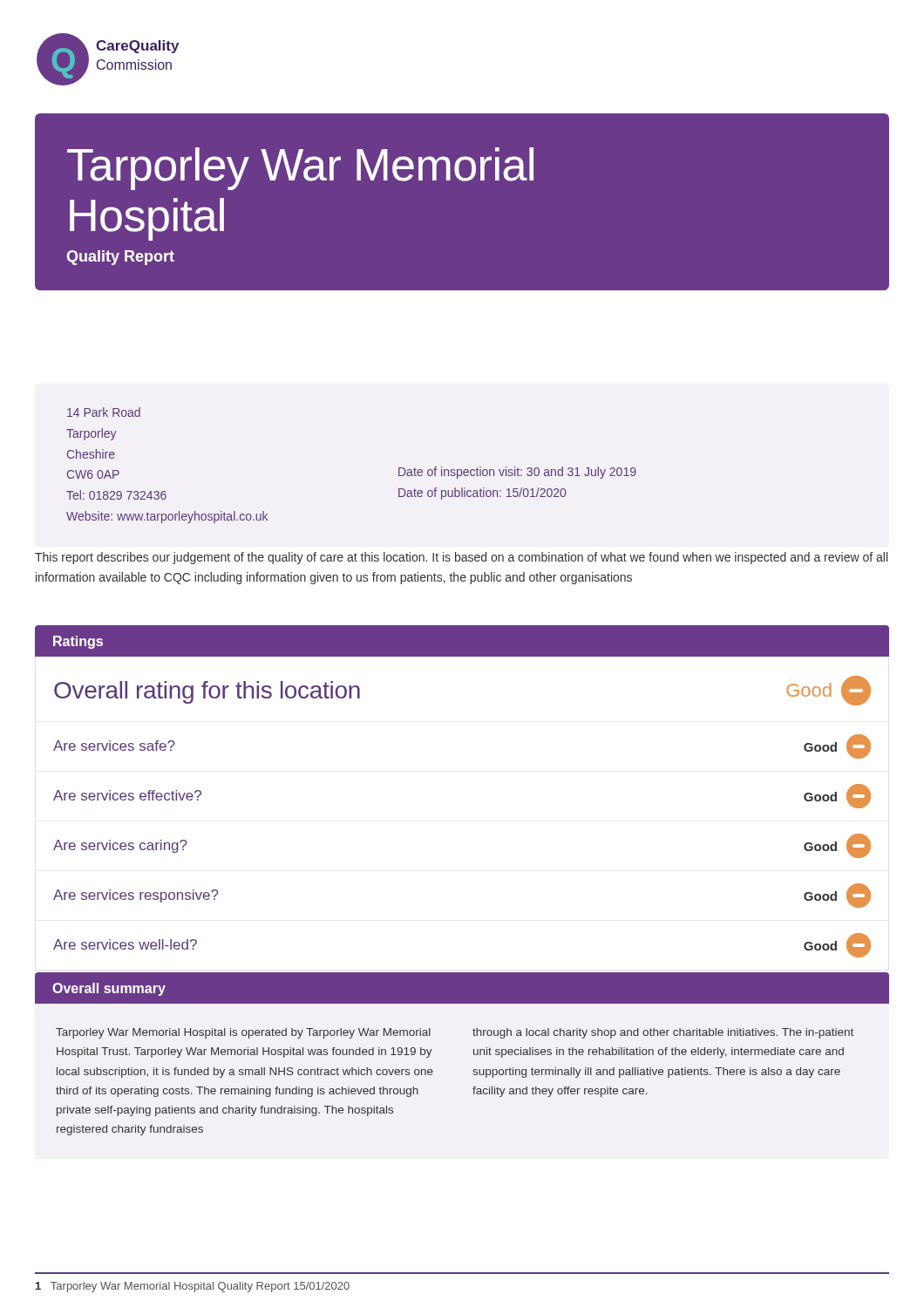Locate the table with the text "14 Park Road"
Screen dimensions: 1308x924
pyautogui.click(x=462, y=465)
